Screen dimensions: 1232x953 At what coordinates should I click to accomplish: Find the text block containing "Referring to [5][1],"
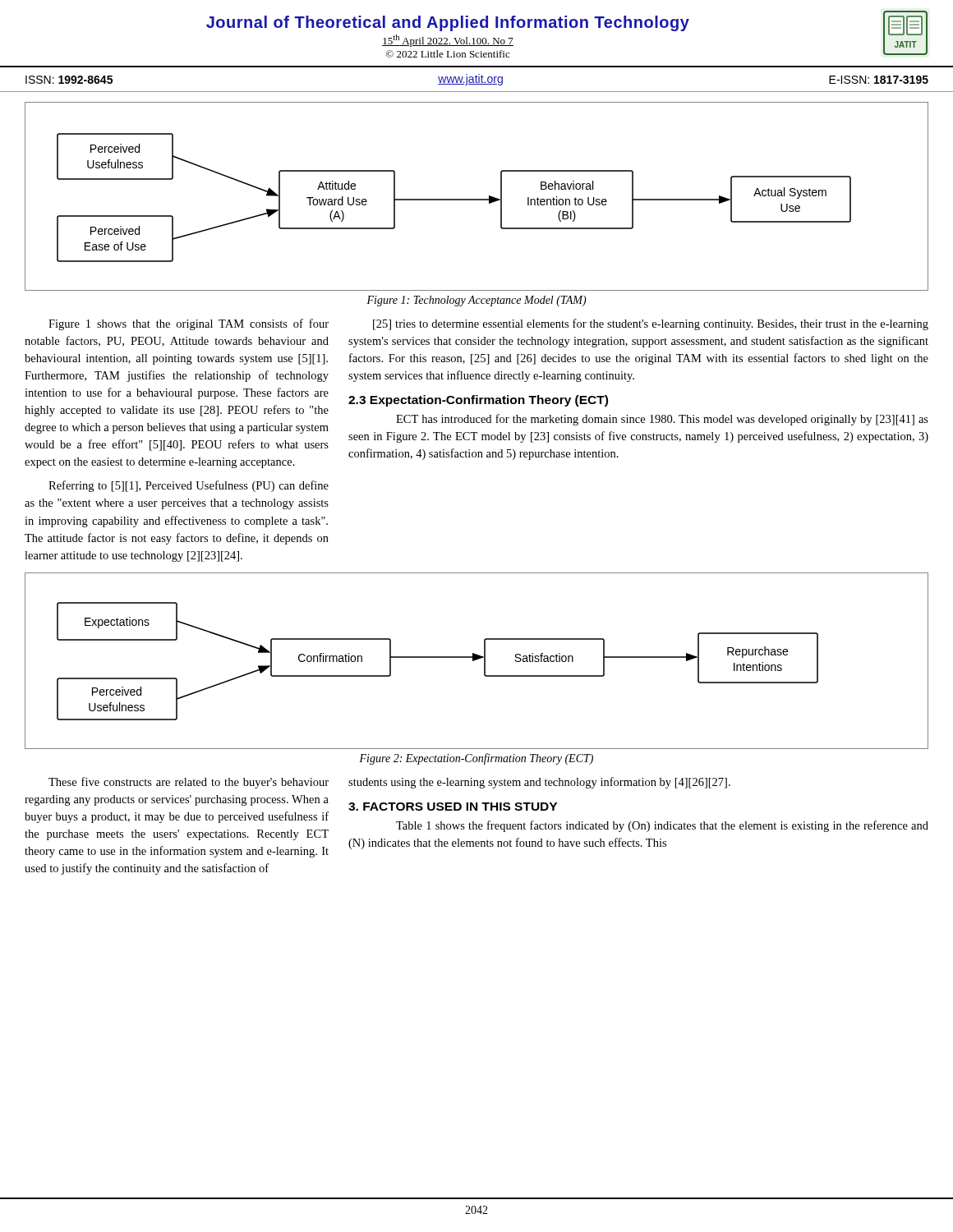click(177, 520)
